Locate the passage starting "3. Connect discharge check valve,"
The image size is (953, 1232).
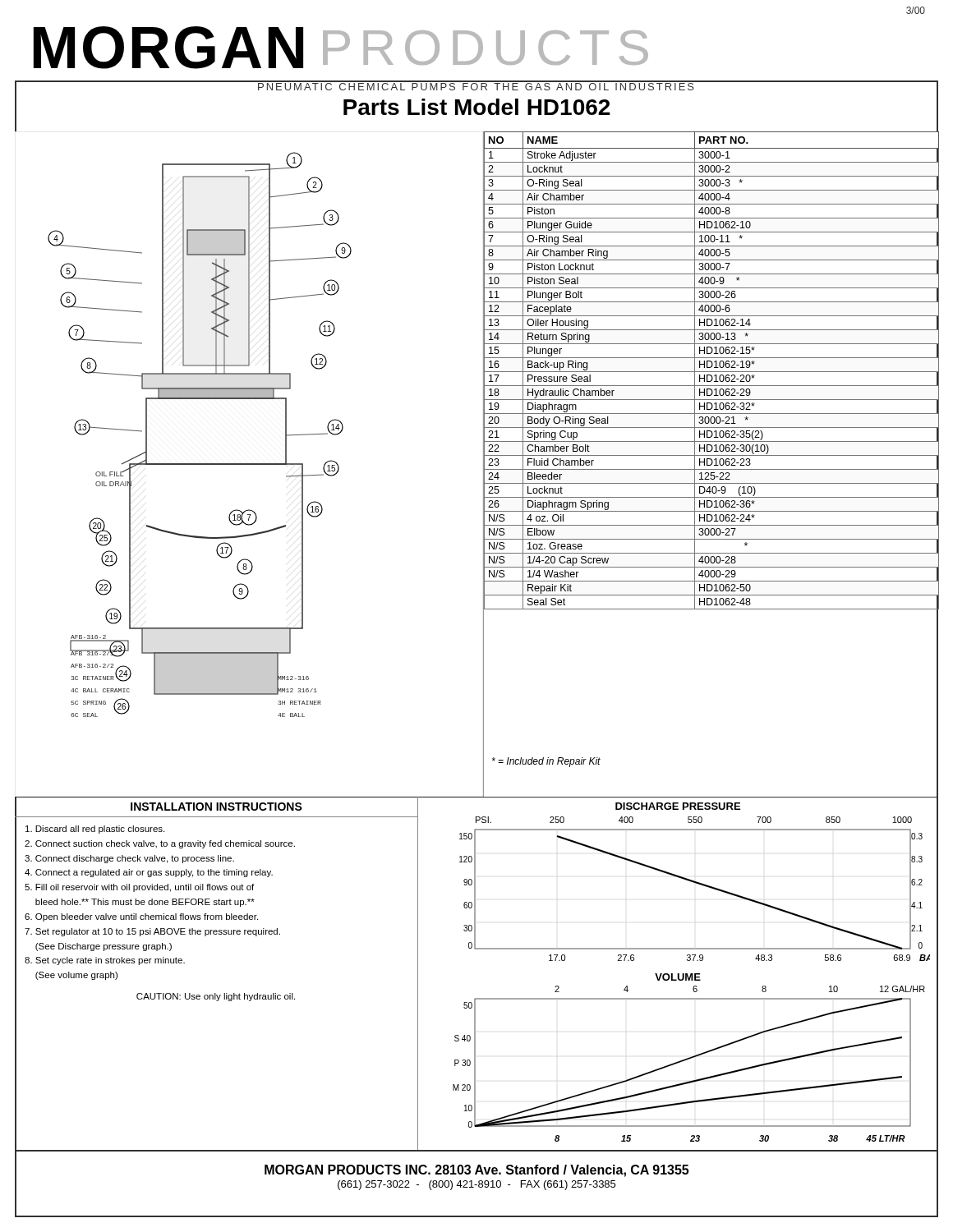click(130, 858)
